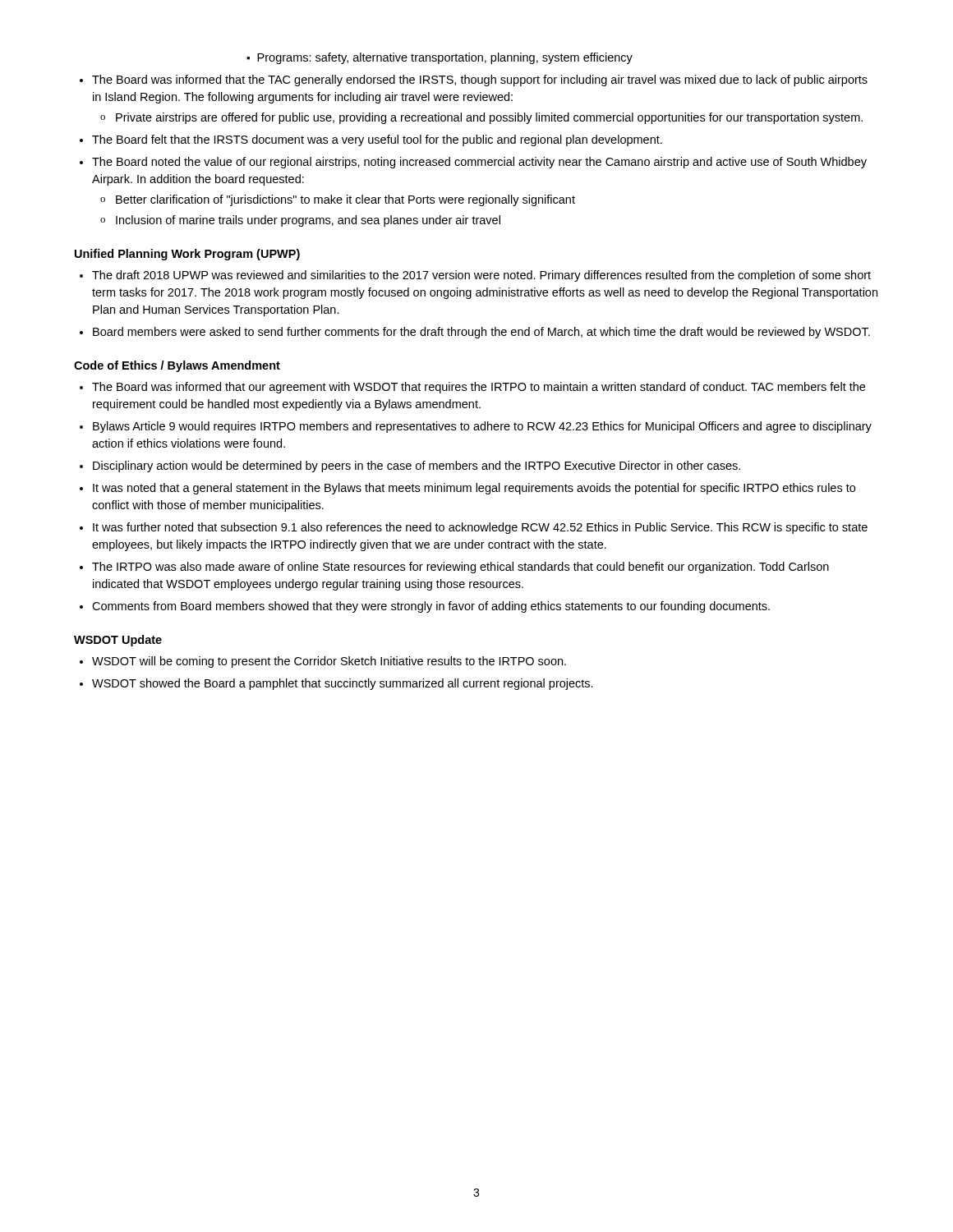Find the text block starting "Unified Planning Work"
The height and width of the screenshot is (1232, 953).
[187, 254]
